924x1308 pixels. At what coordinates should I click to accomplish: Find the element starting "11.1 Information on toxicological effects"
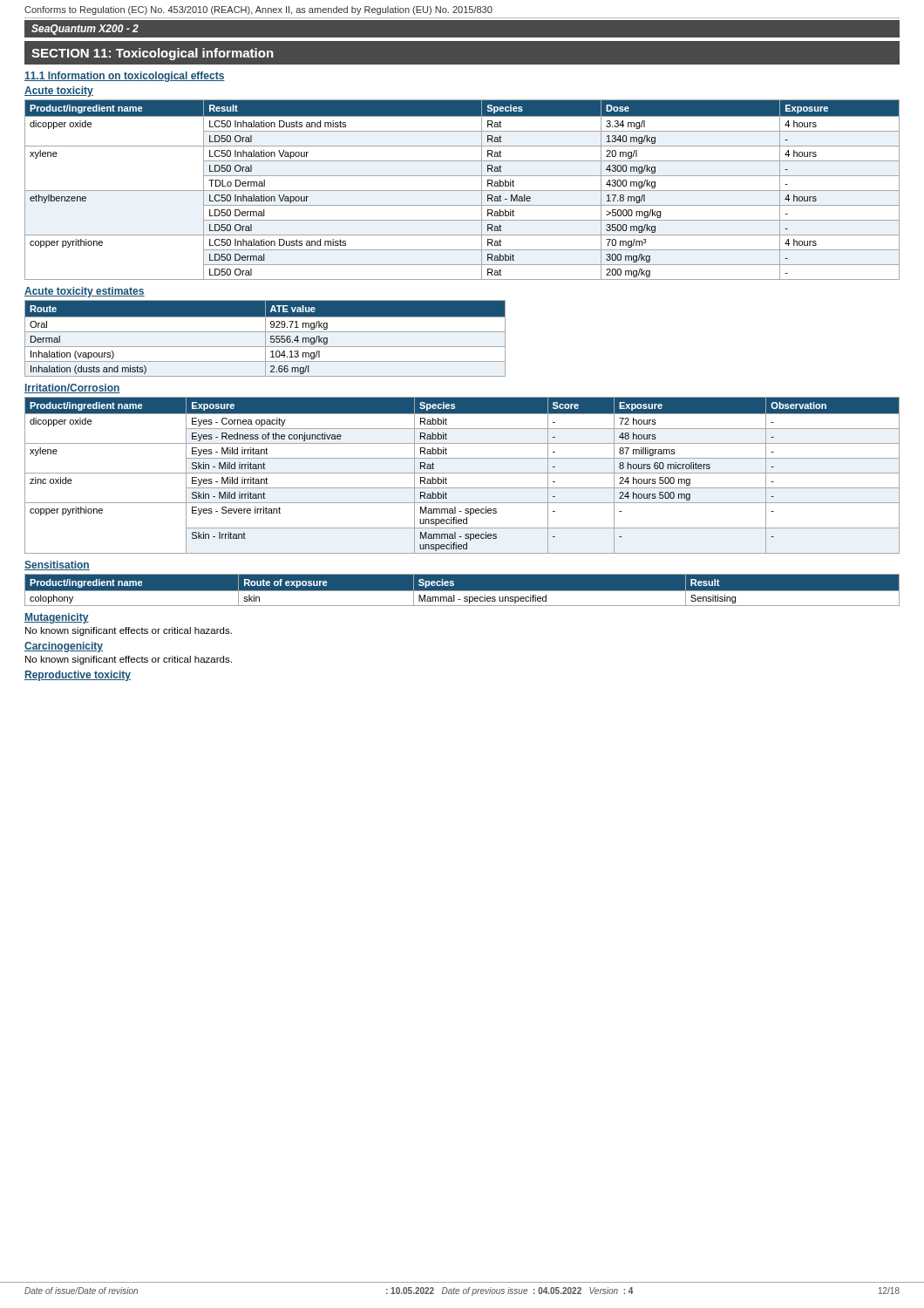pyautogui.click(x=124, y=76)
